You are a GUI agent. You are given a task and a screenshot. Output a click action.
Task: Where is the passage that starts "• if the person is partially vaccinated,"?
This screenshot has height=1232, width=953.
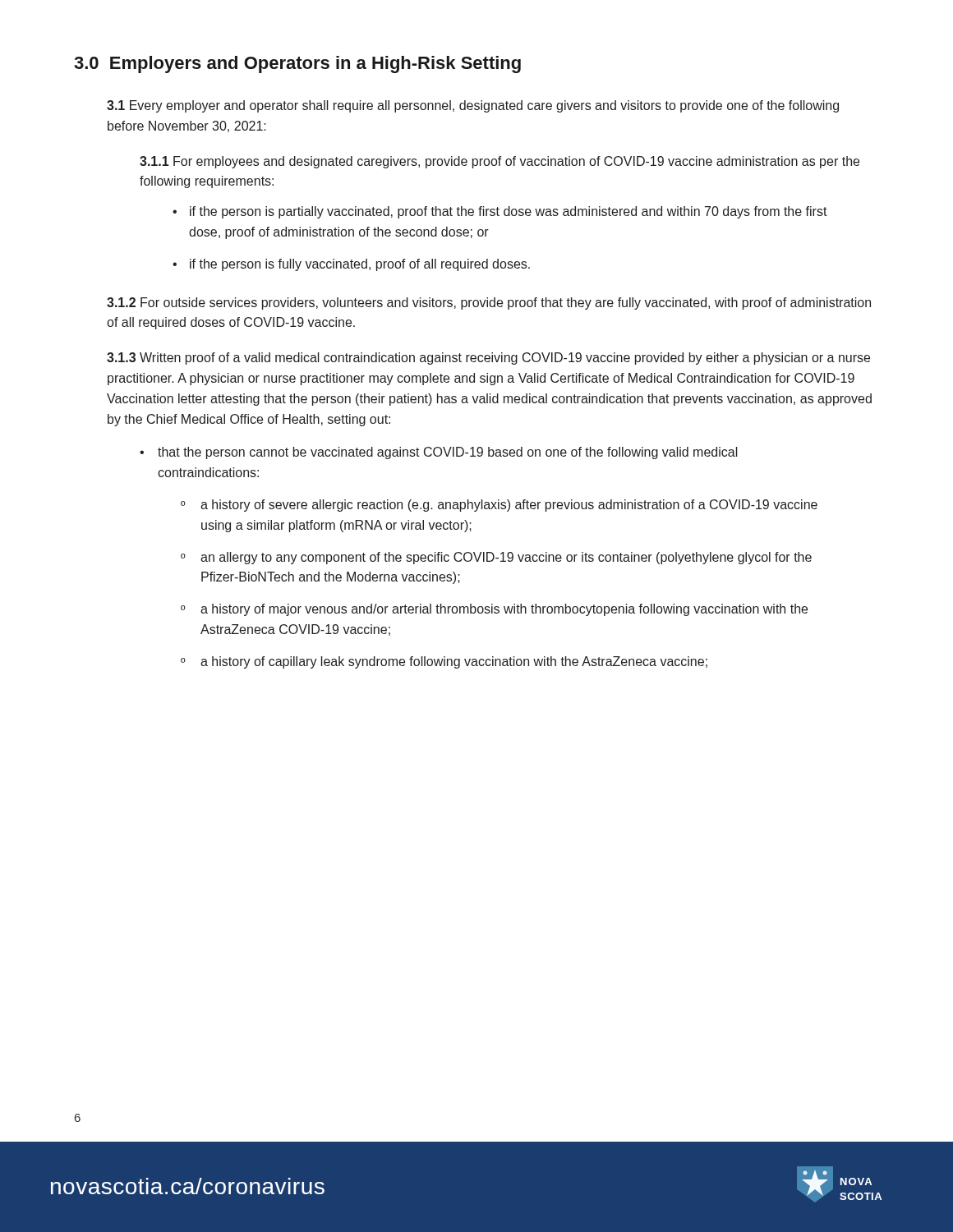click(x=500, y=221)
